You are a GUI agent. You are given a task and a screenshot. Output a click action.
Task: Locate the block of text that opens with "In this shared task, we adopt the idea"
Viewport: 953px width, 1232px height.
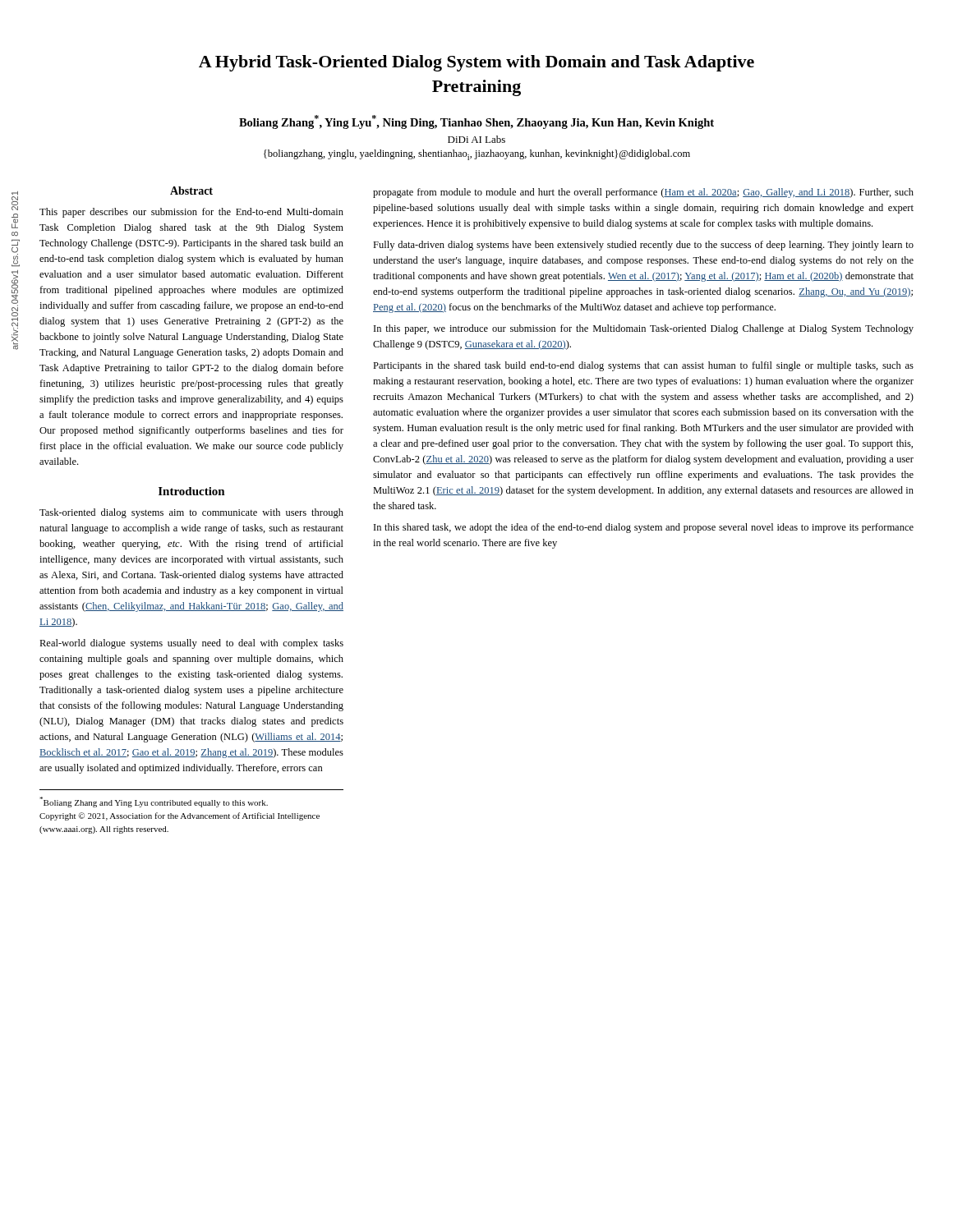[x=643, y=535]
